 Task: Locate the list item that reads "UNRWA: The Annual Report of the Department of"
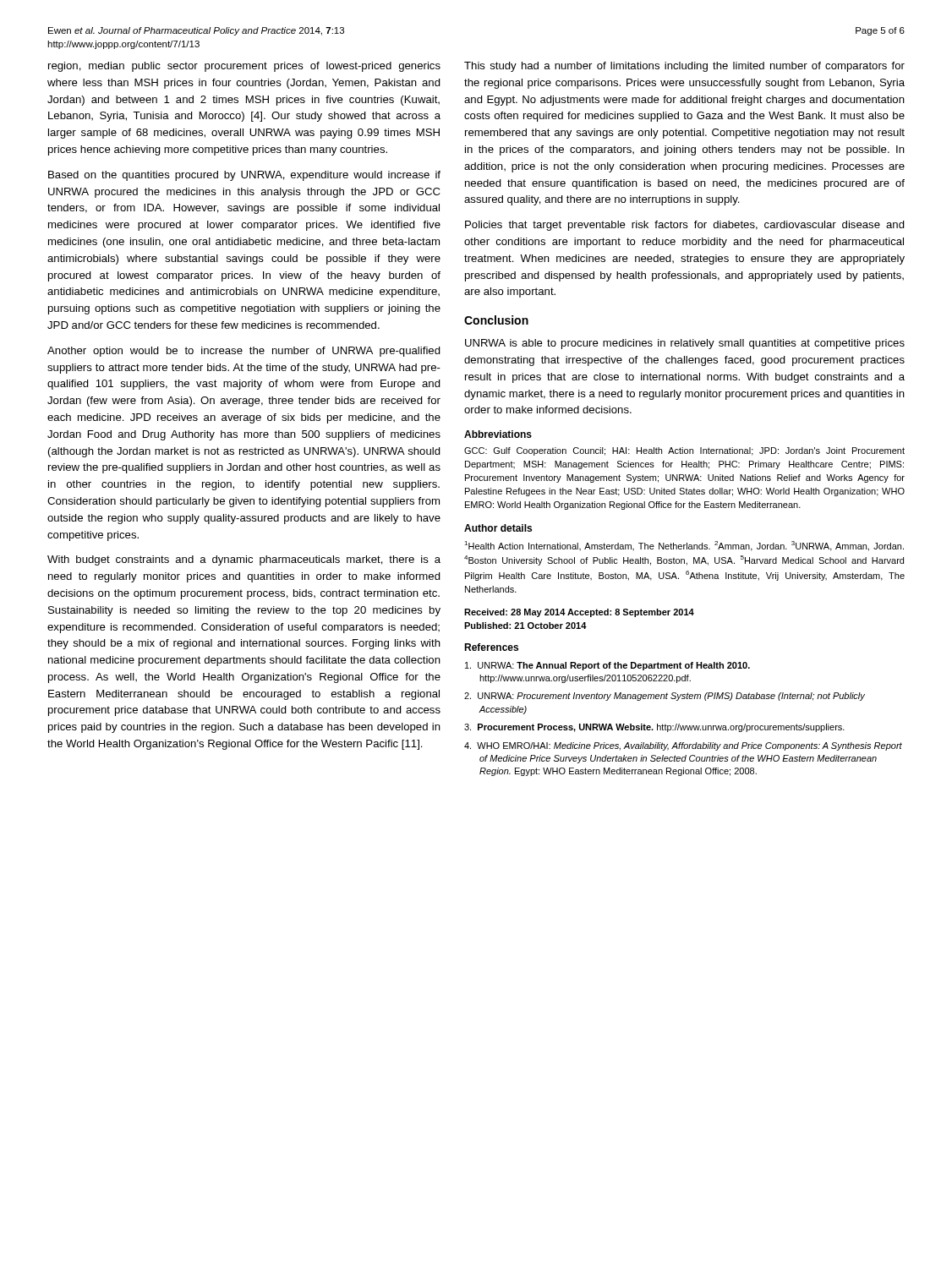tap(607, 671)
